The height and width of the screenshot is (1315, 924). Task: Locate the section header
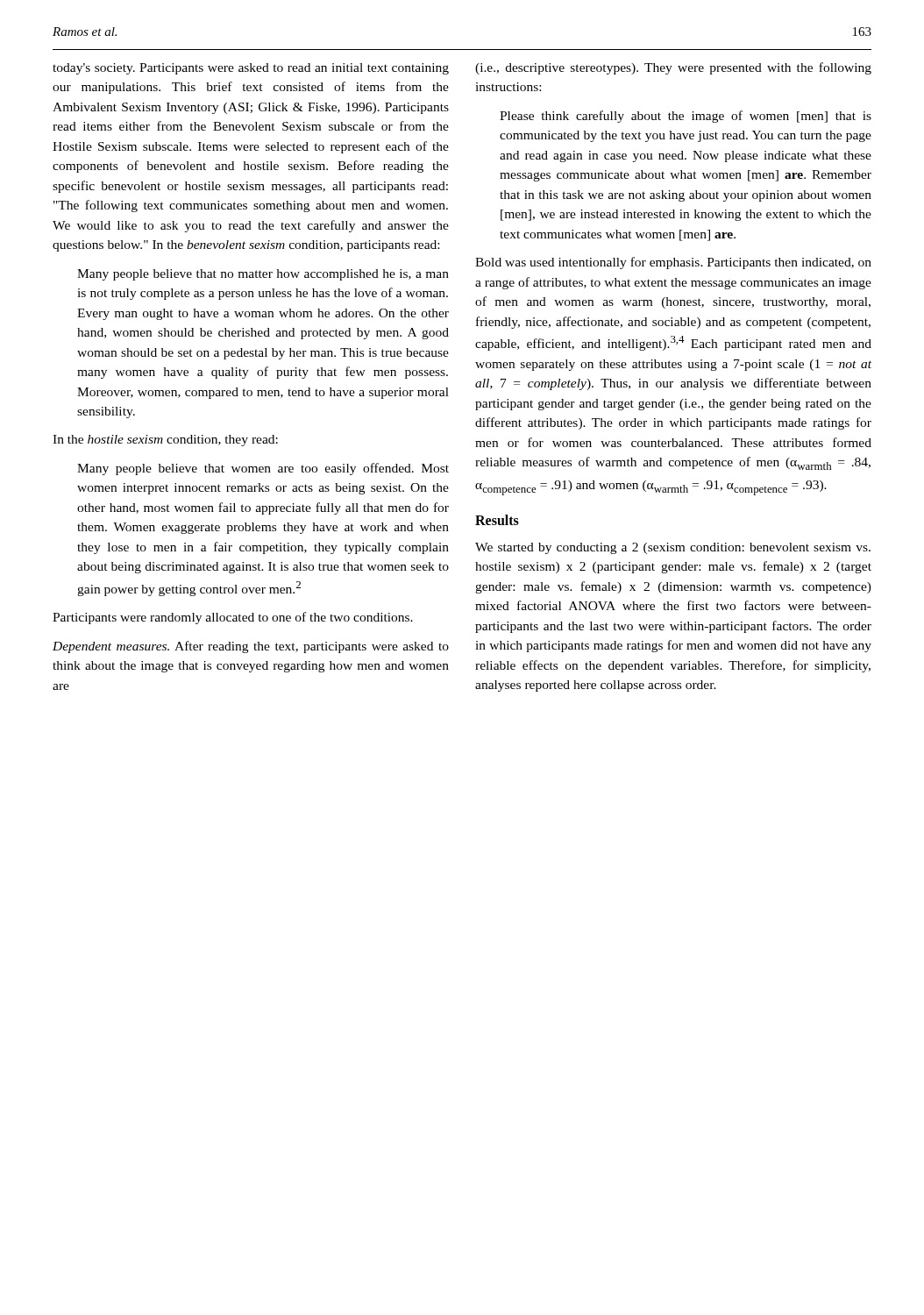[497, 520]
